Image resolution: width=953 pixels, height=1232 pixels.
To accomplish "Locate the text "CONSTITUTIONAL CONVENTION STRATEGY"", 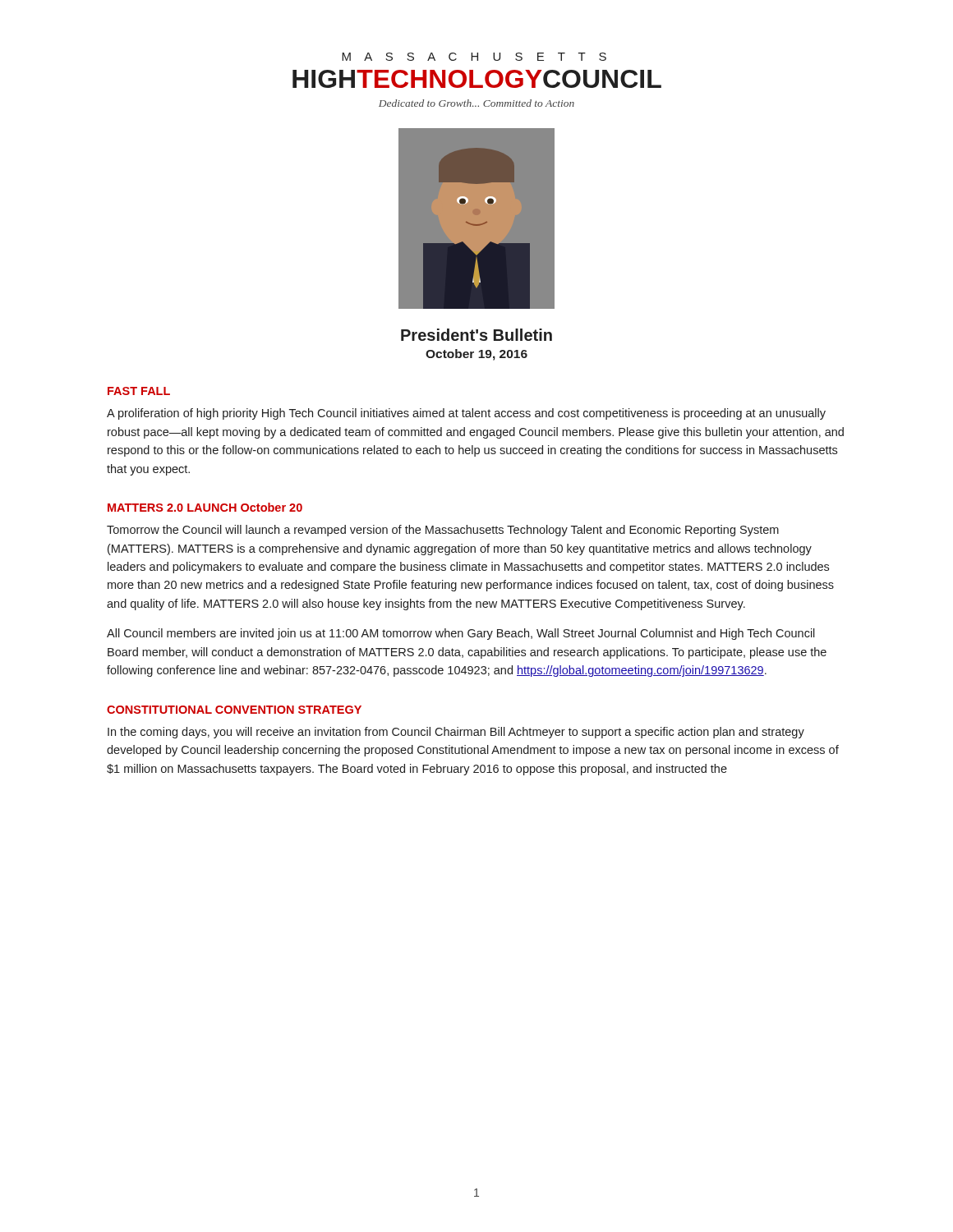I will (x=234, y=709).
